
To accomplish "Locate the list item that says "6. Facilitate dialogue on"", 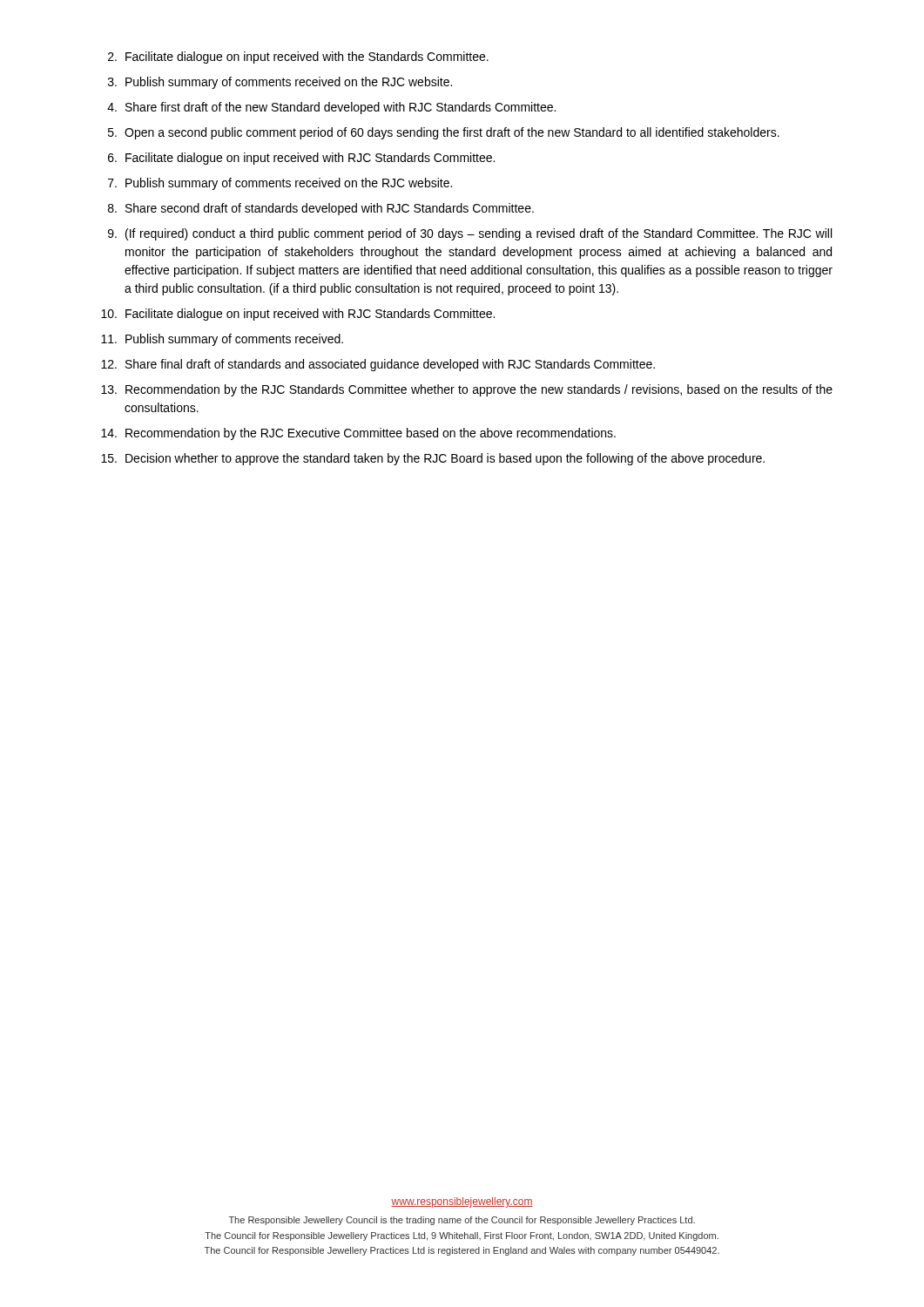I will pos(462,158).
